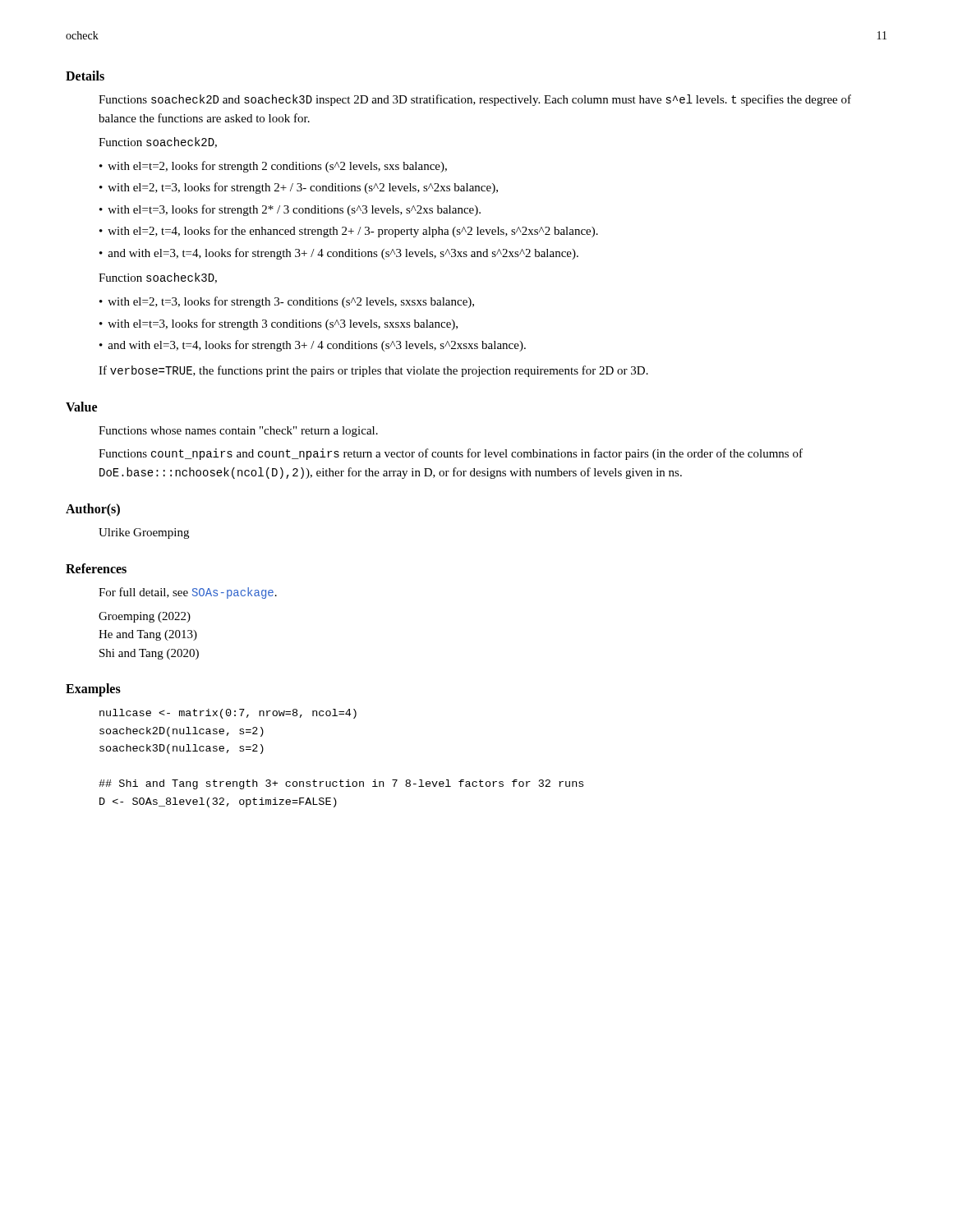This screenshot has height=1232, width=953.
Task: Find the text block that reads "nullcase <- matrix(0:7,"
Action: point(228,714)
